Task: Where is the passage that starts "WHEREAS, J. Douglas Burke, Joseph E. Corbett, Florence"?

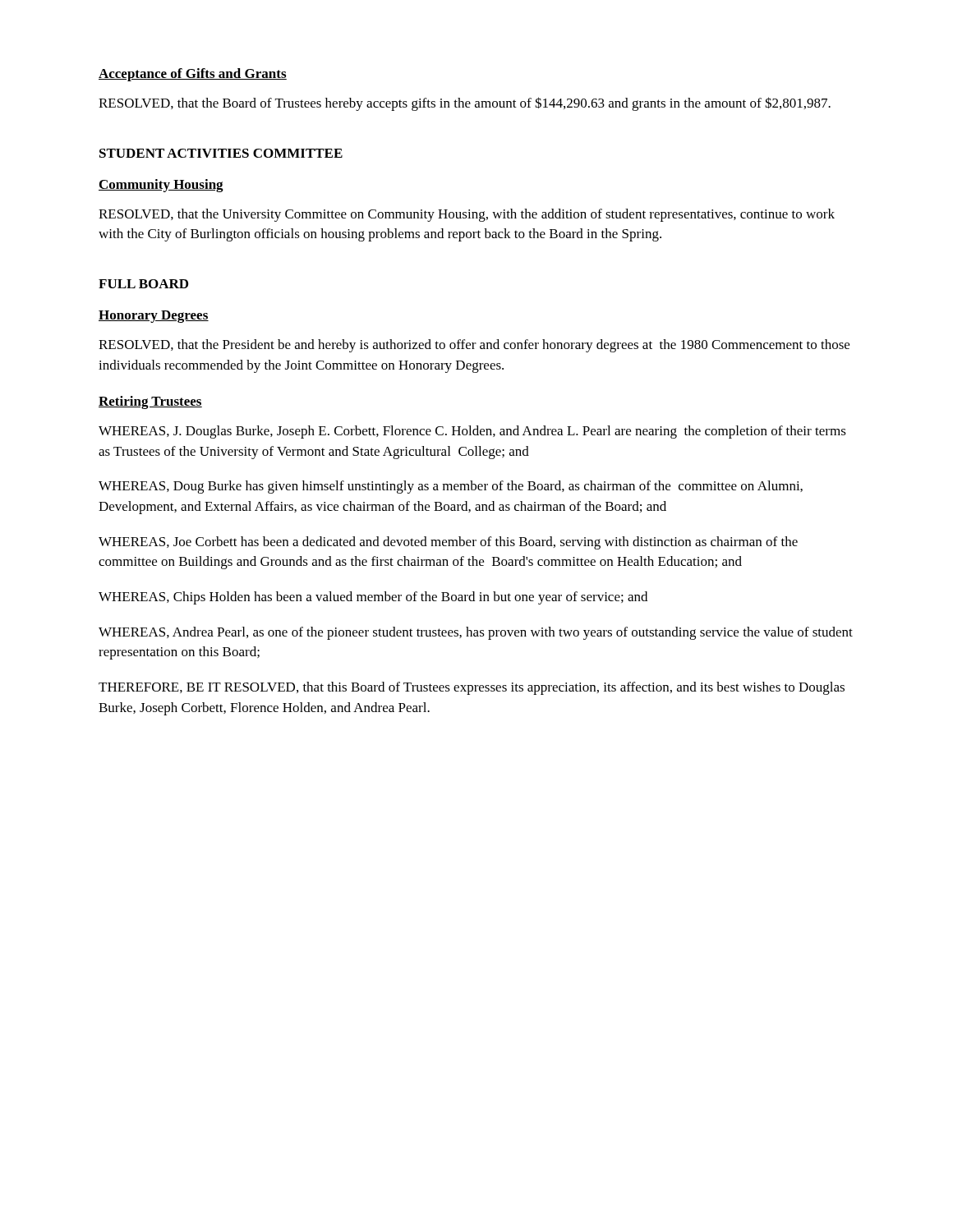Action: coord(476,442)
